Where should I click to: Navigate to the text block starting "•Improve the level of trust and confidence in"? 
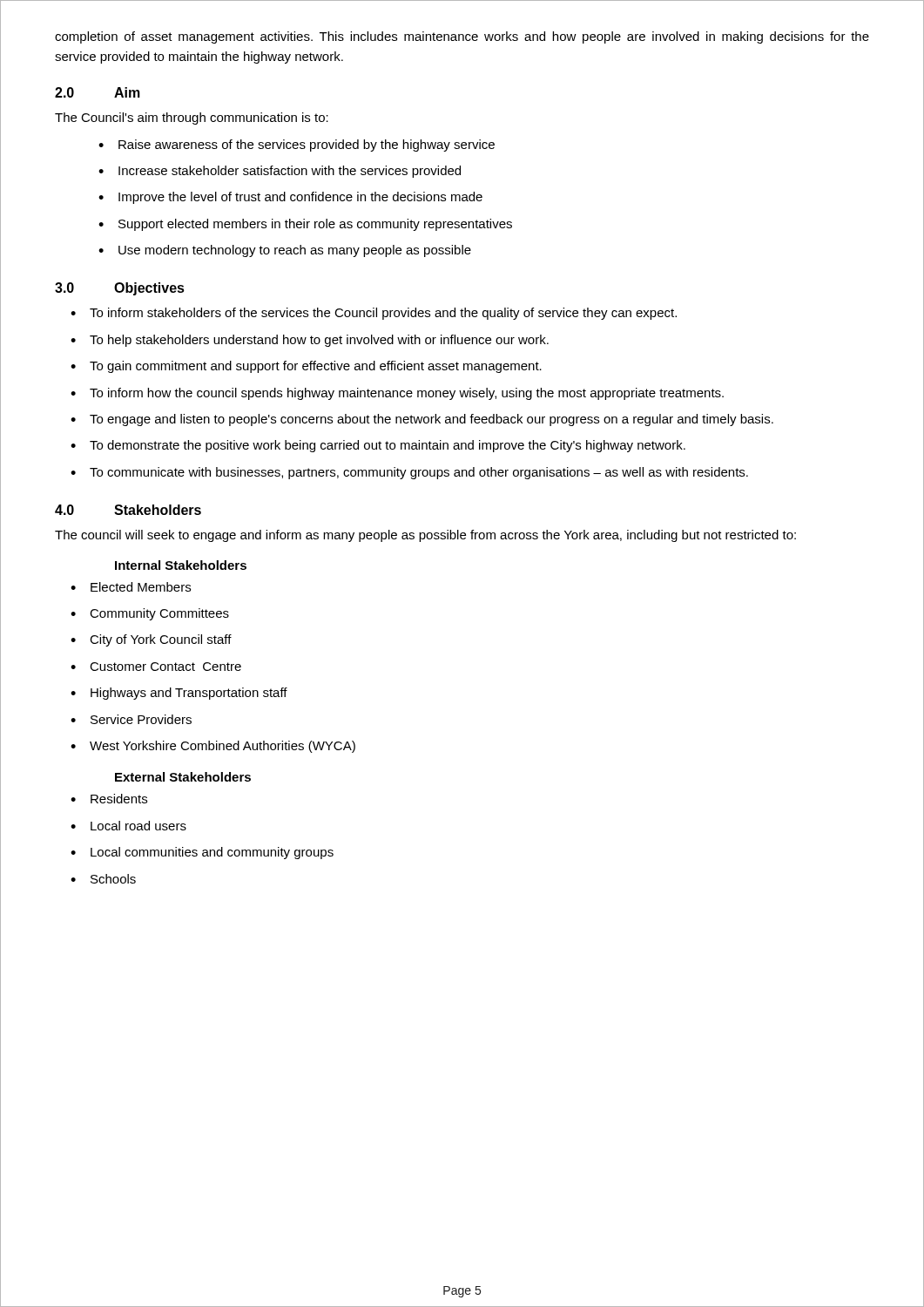point(462,198)
